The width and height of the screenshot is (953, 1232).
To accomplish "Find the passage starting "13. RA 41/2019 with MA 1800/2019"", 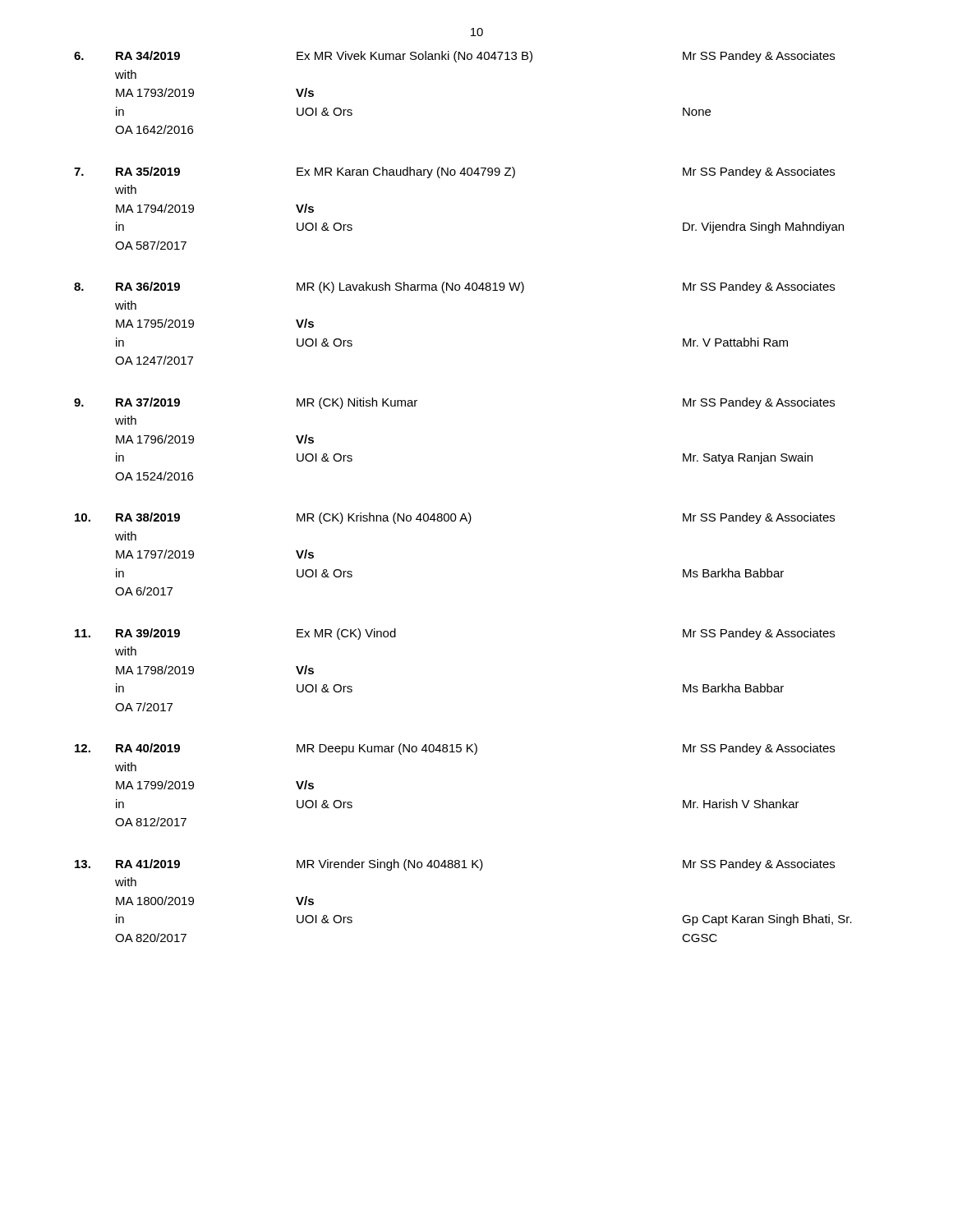I will [x=455, y=865].
